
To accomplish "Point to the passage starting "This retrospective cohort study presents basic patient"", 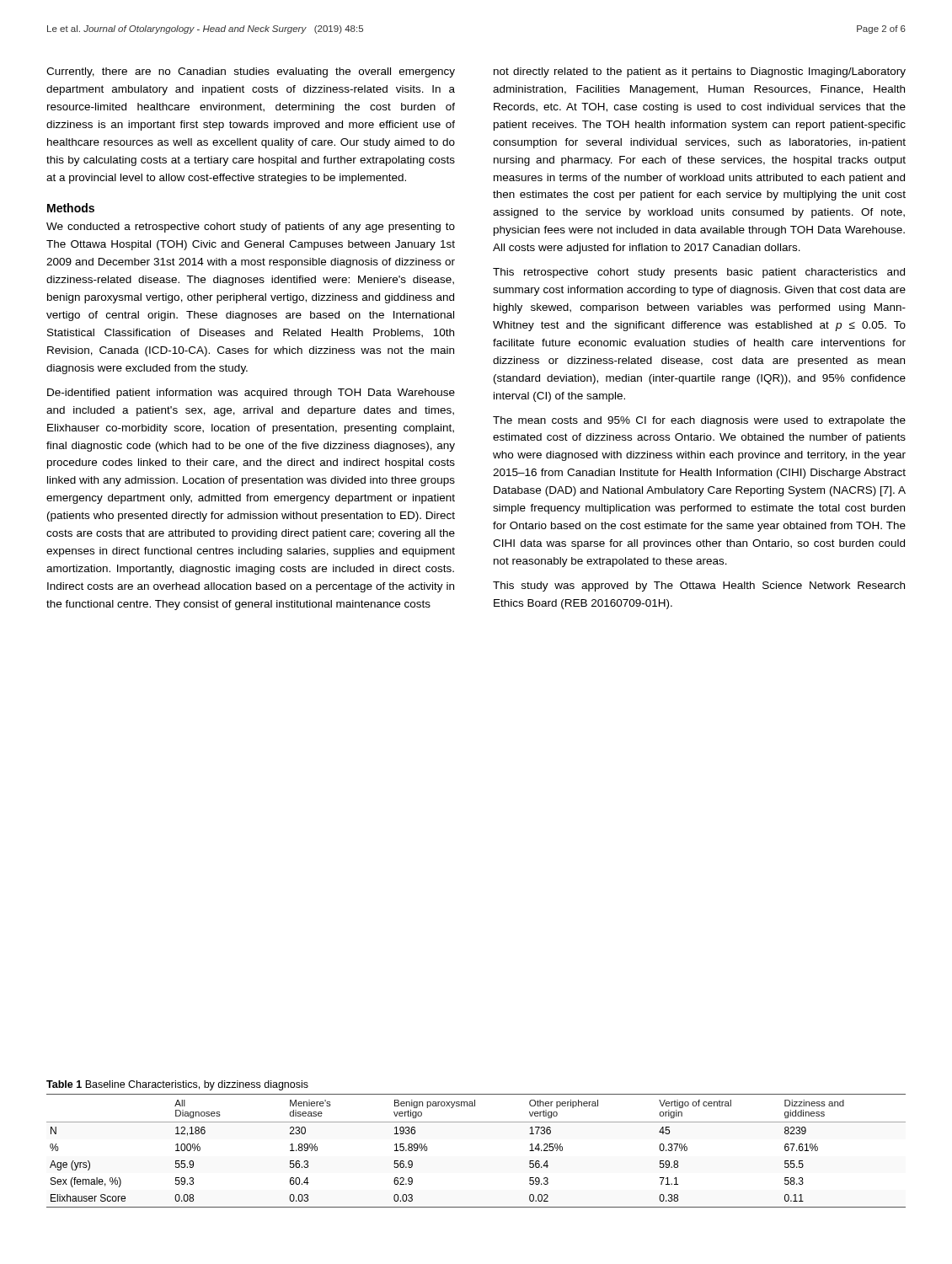I will pos(699,334).
